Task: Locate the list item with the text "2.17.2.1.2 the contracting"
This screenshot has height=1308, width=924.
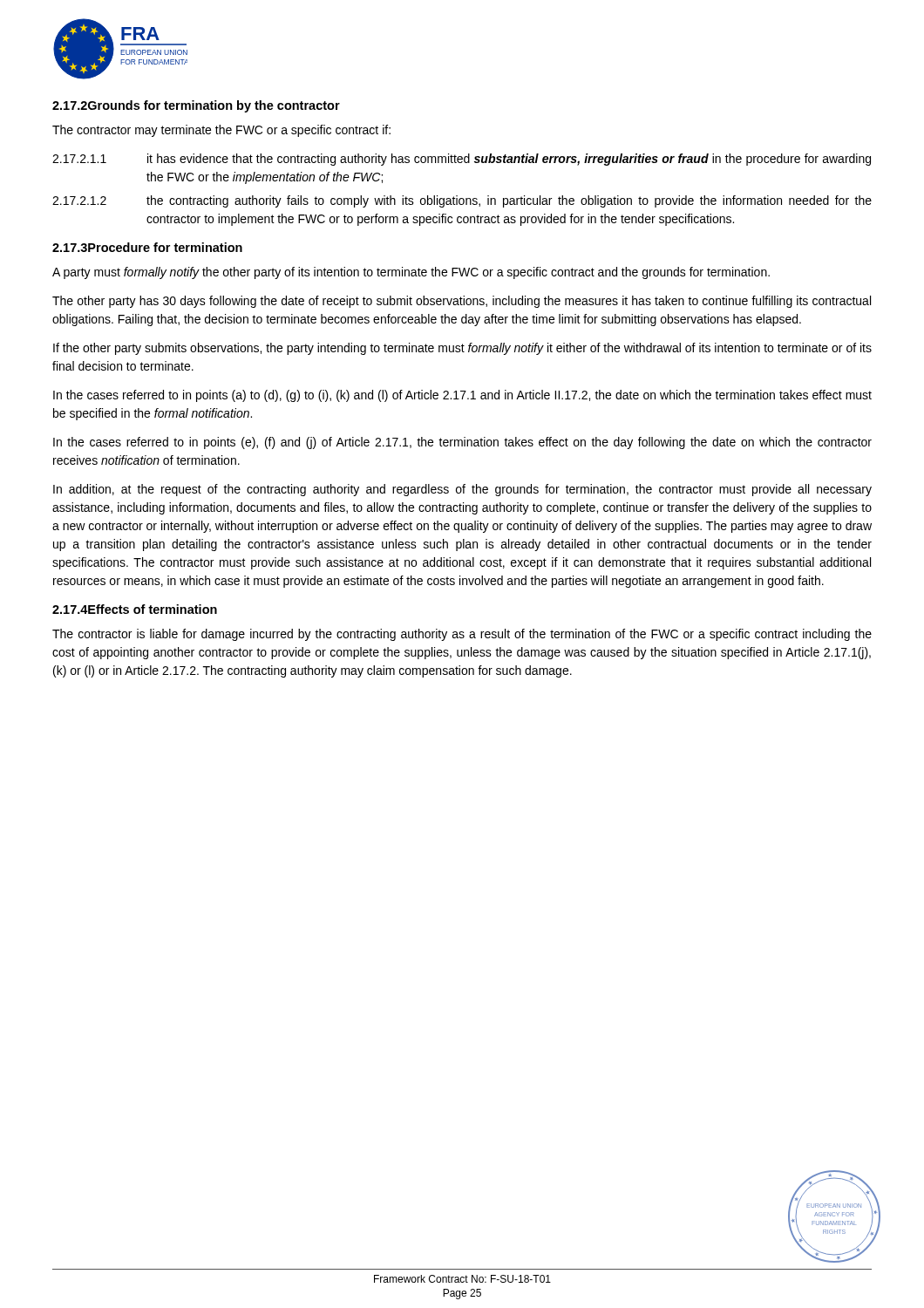Action: coord(462,210)
